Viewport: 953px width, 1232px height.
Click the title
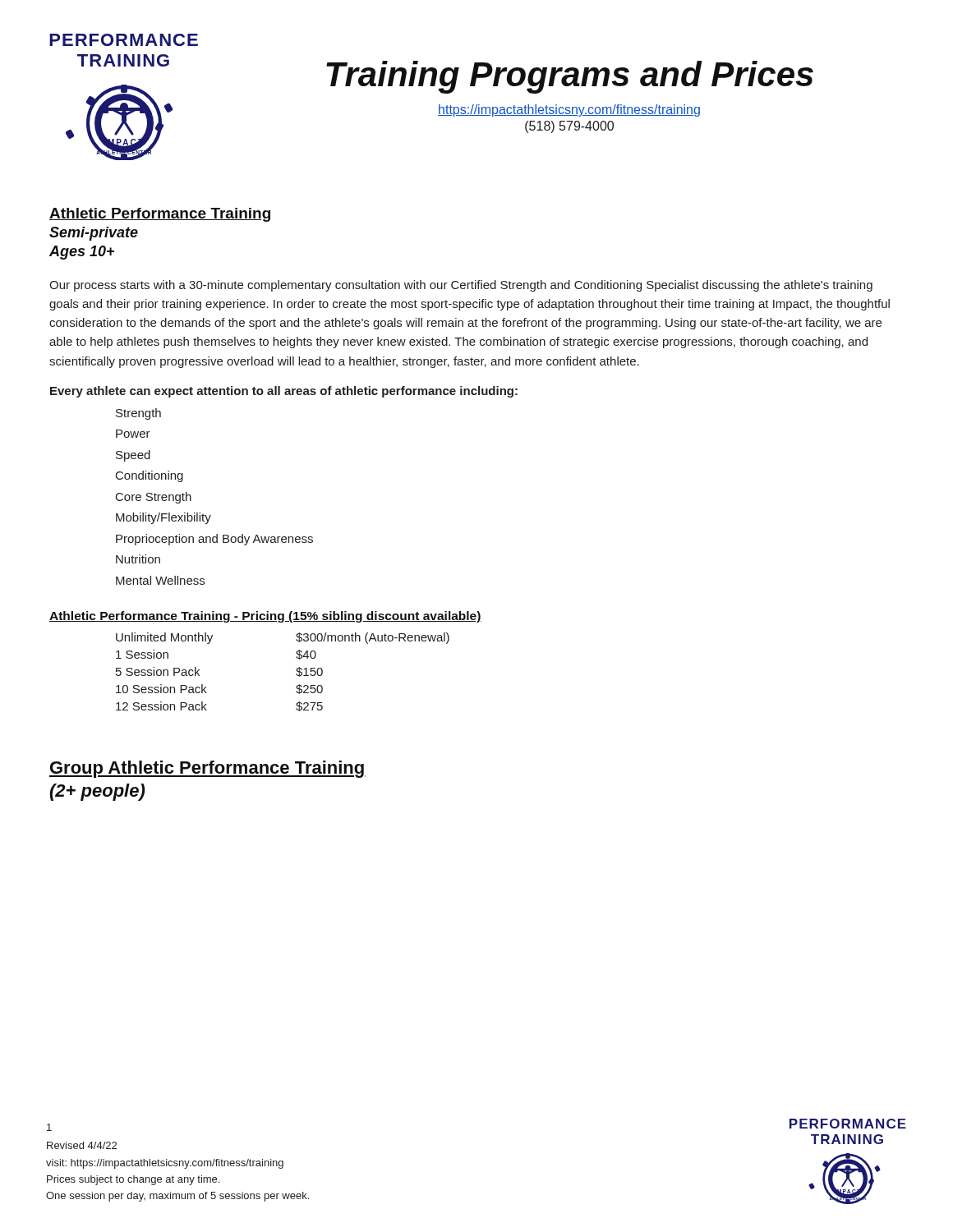coord(569,75)
